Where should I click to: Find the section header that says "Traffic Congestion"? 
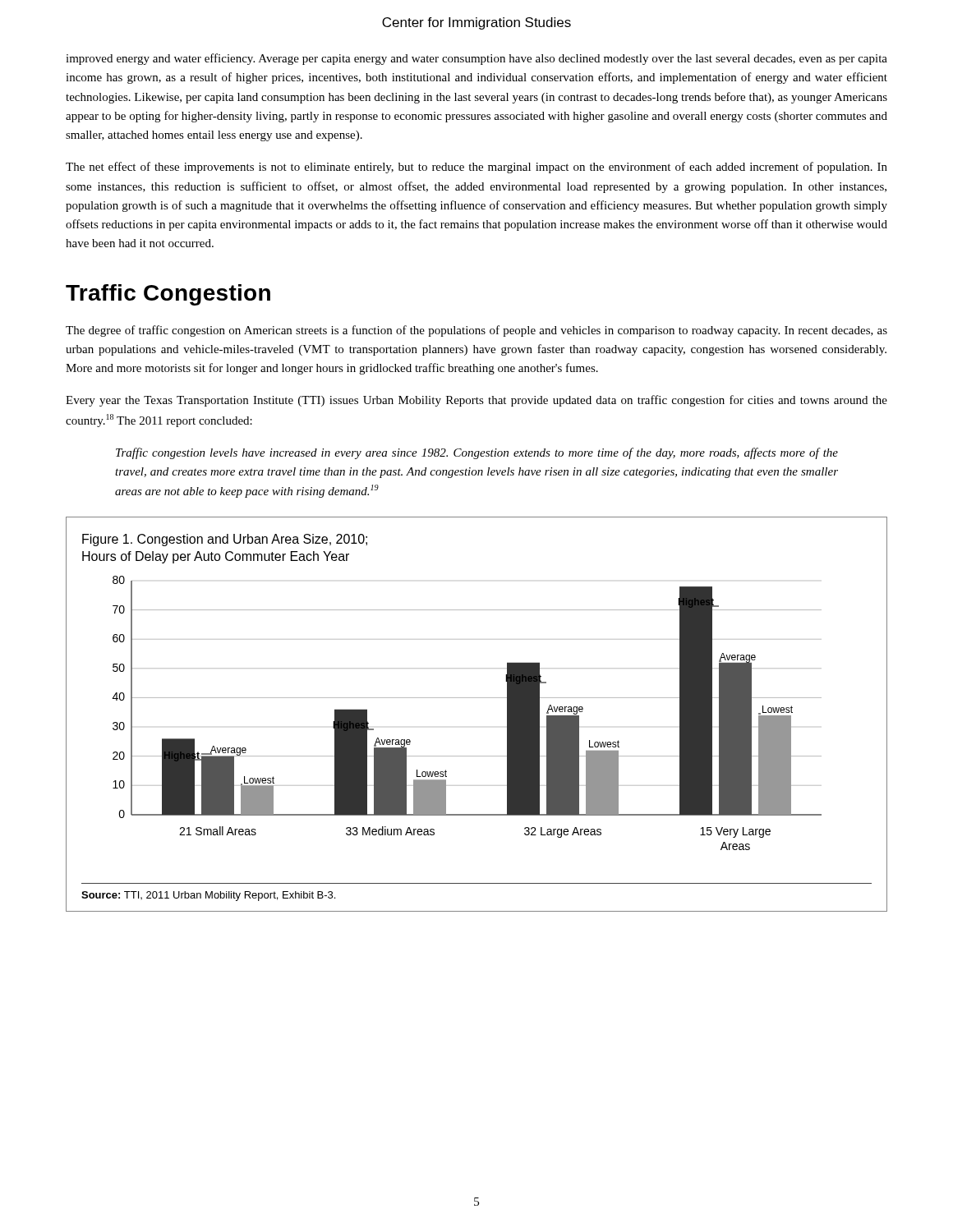169,292
